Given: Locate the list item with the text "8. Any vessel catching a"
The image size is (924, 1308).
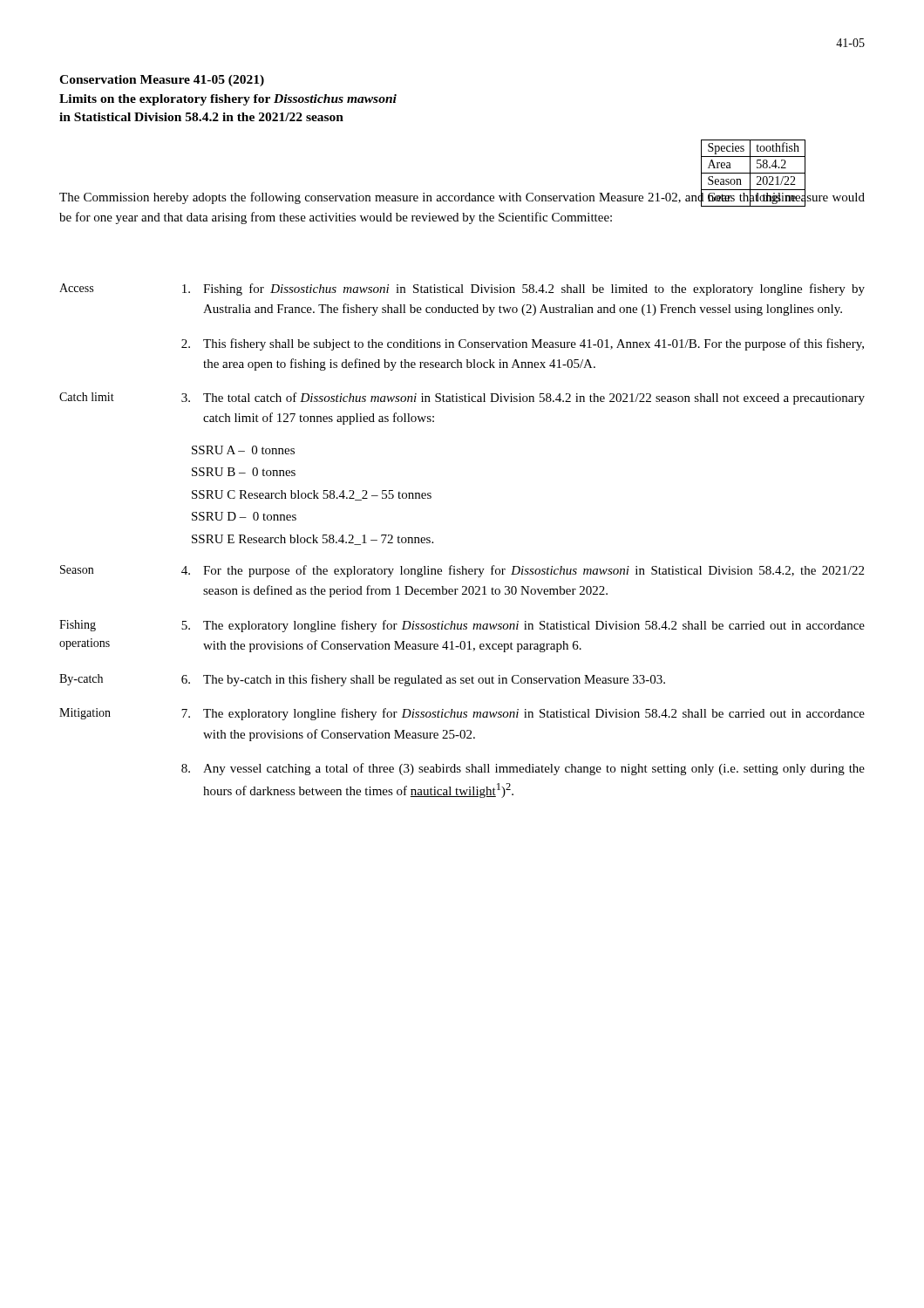Looking at the screenshot, I should pos(462,780).
